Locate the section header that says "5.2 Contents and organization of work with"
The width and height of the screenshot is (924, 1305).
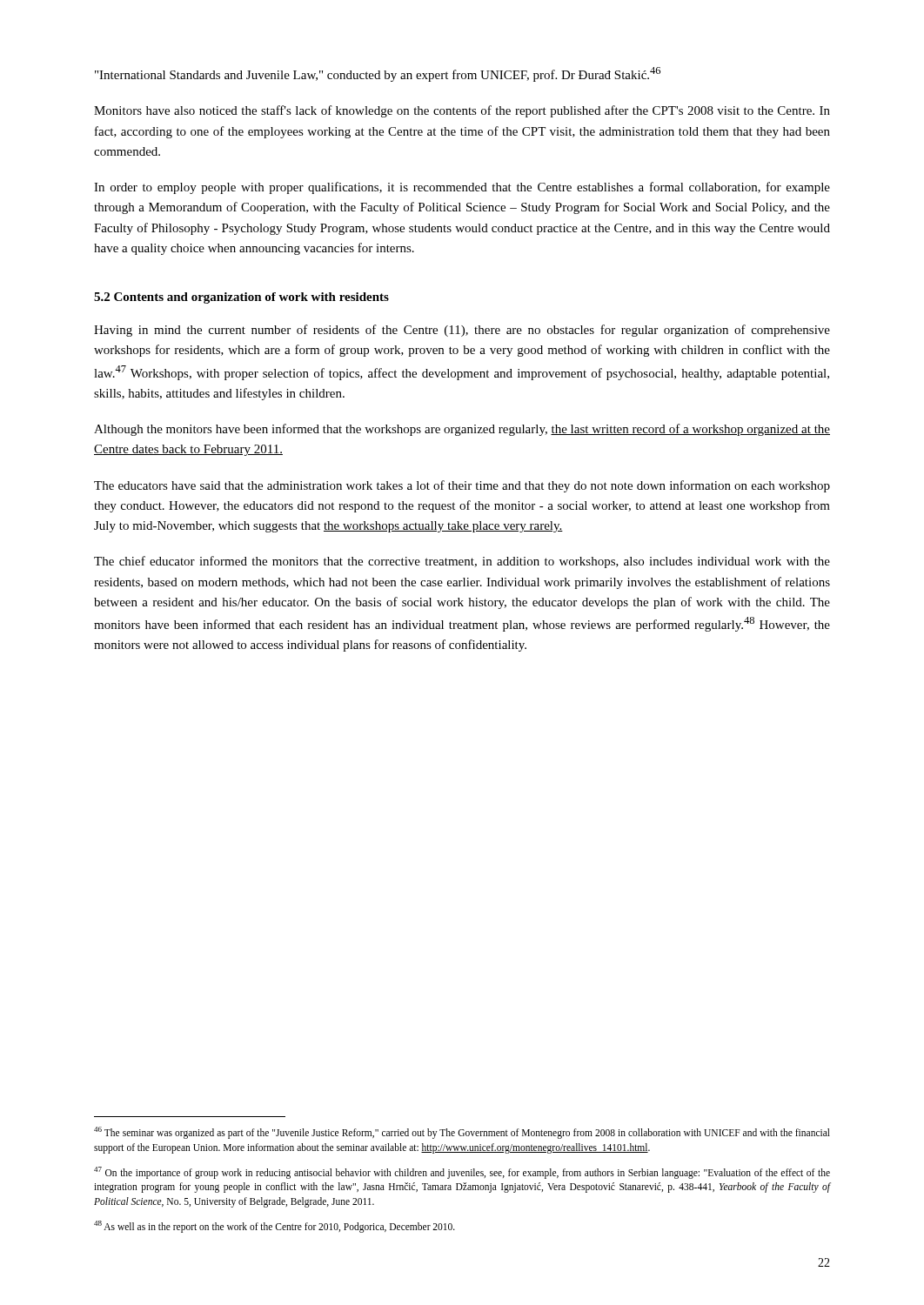[x=241, y=297]
